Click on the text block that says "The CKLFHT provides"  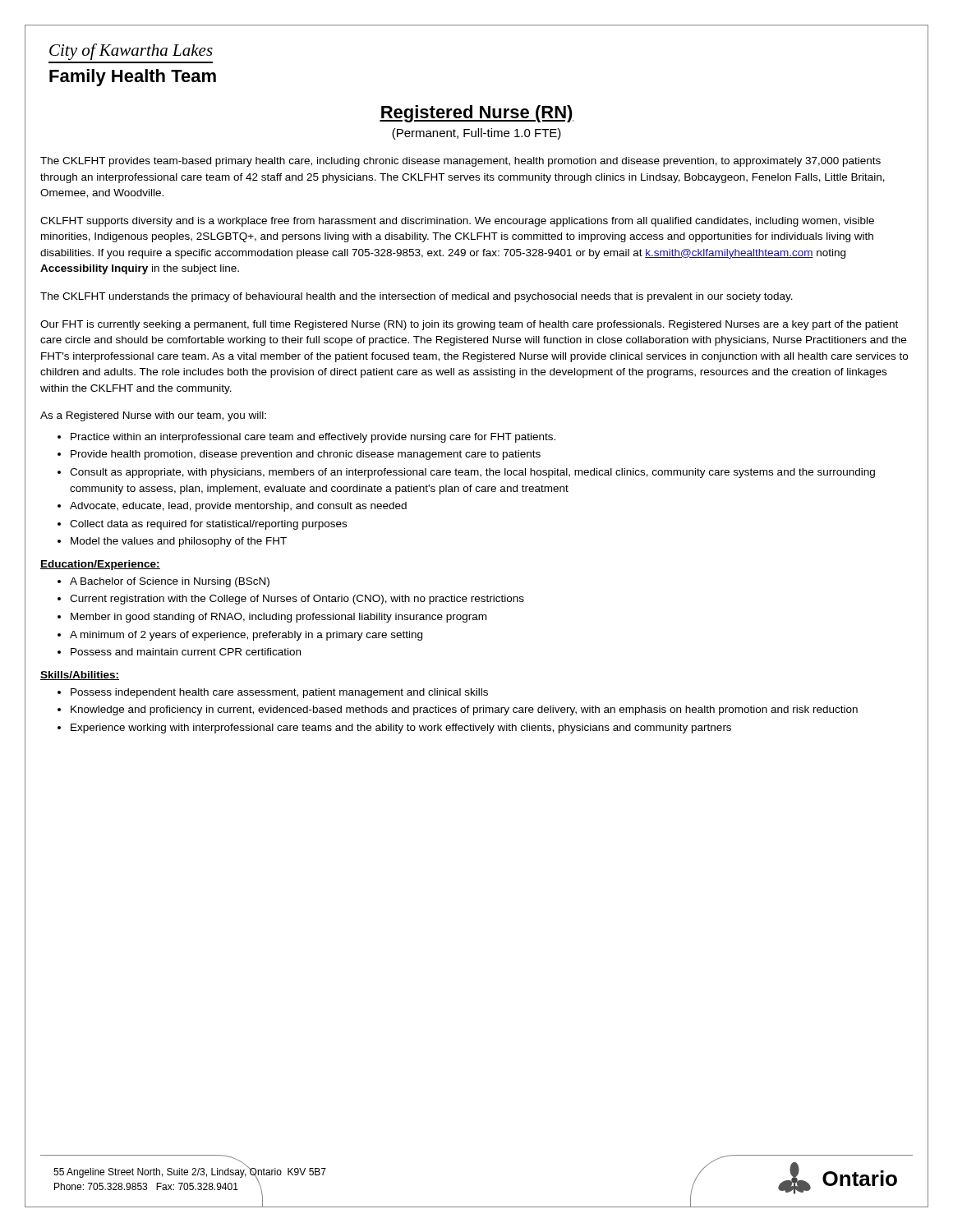tap(463, 177)
